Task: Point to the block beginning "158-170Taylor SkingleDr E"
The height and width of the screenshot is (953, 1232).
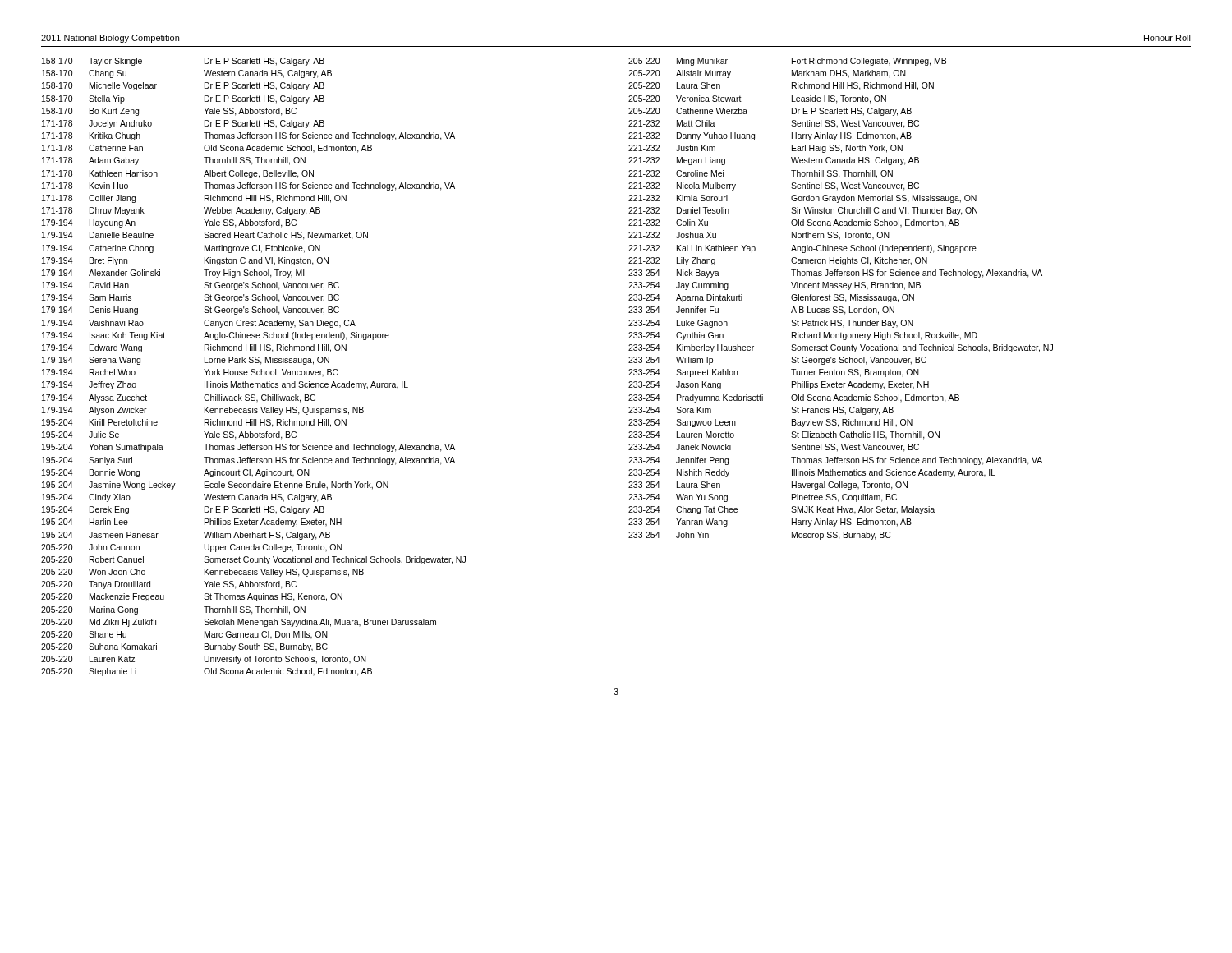Action: click(322, 61)
